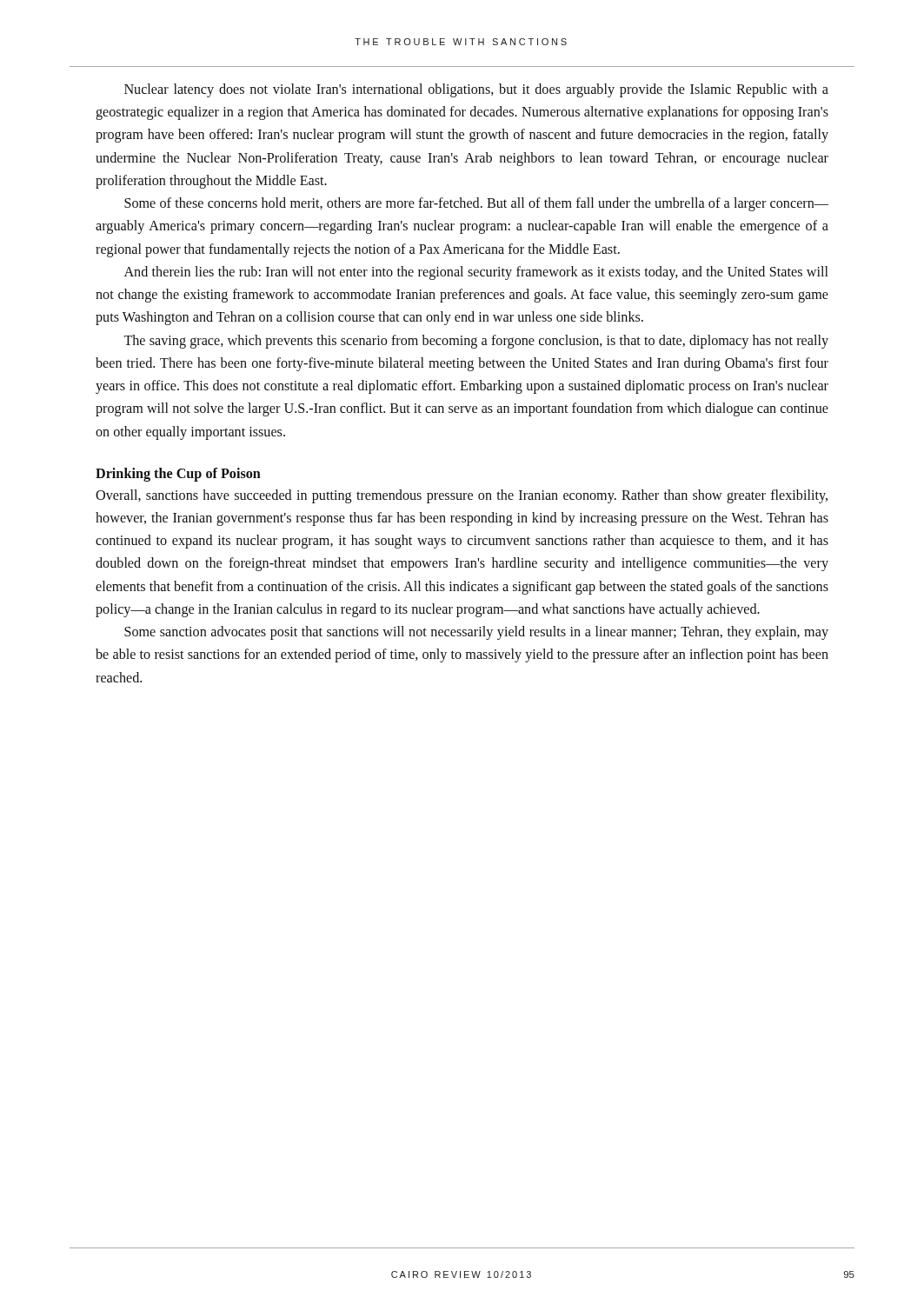Find the section header containing "Drinking the Cup of Poison"
This screenshot has height=1304, width=924.
[x=178, y=475]
